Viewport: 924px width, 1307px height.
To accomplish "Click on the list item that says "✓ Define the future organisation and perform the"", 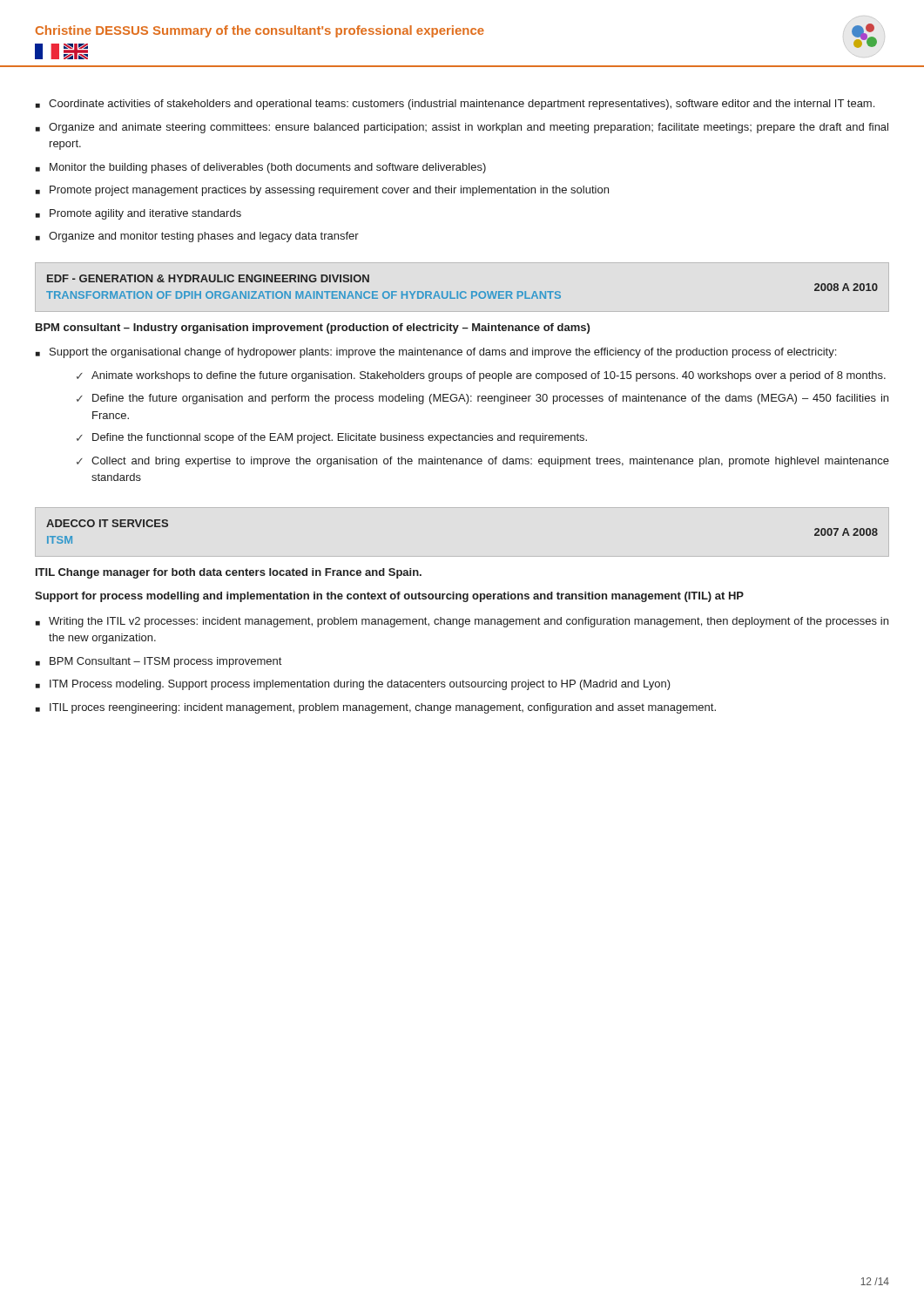I will point(482,406).
